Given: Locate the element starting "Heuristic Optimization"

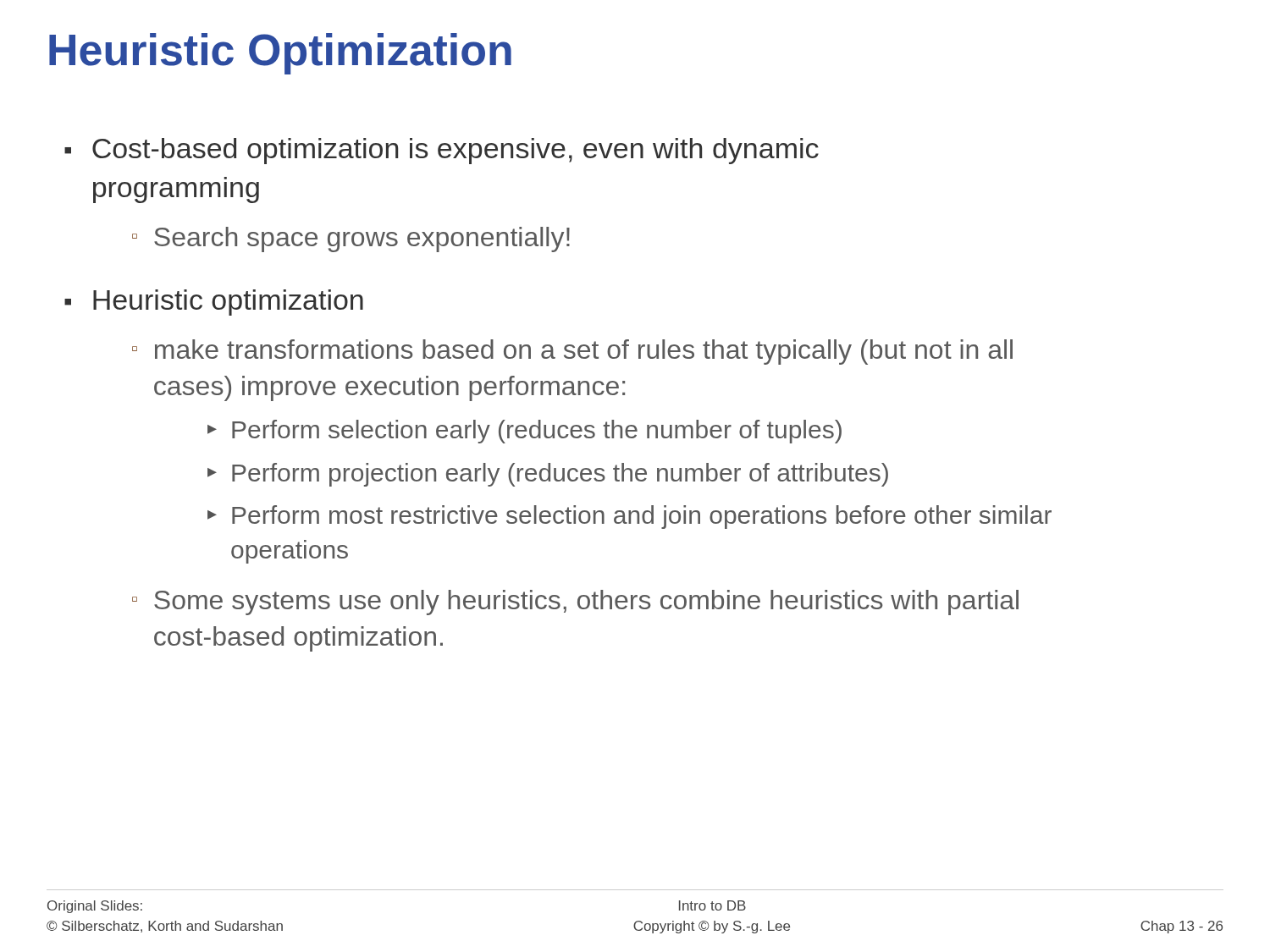Looking at the screenshot, I should coord(280,50).
